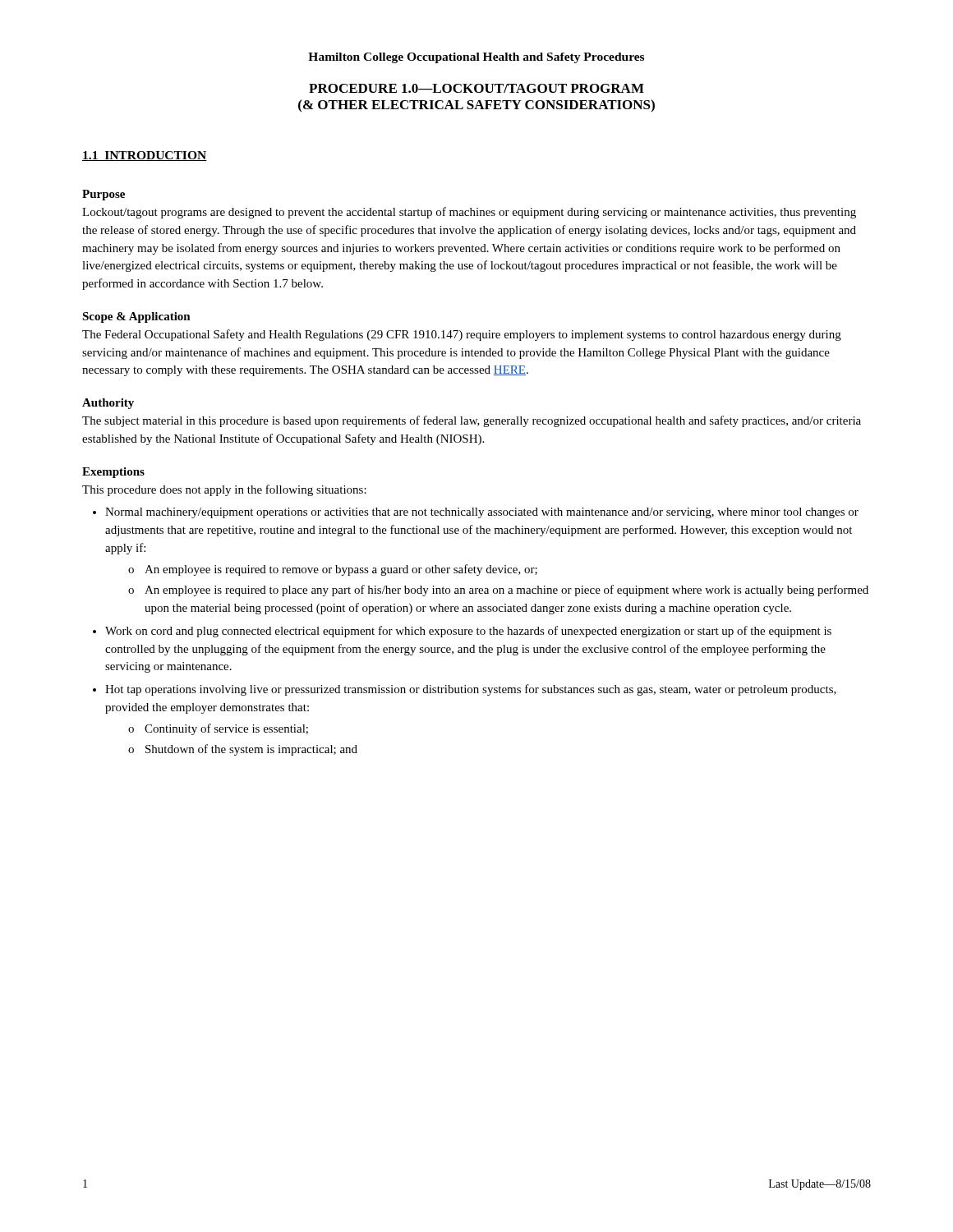Select the text starting "Work on cord and plug connected electrical equipment"
953x1232 pixels.
tap(468, 648)
